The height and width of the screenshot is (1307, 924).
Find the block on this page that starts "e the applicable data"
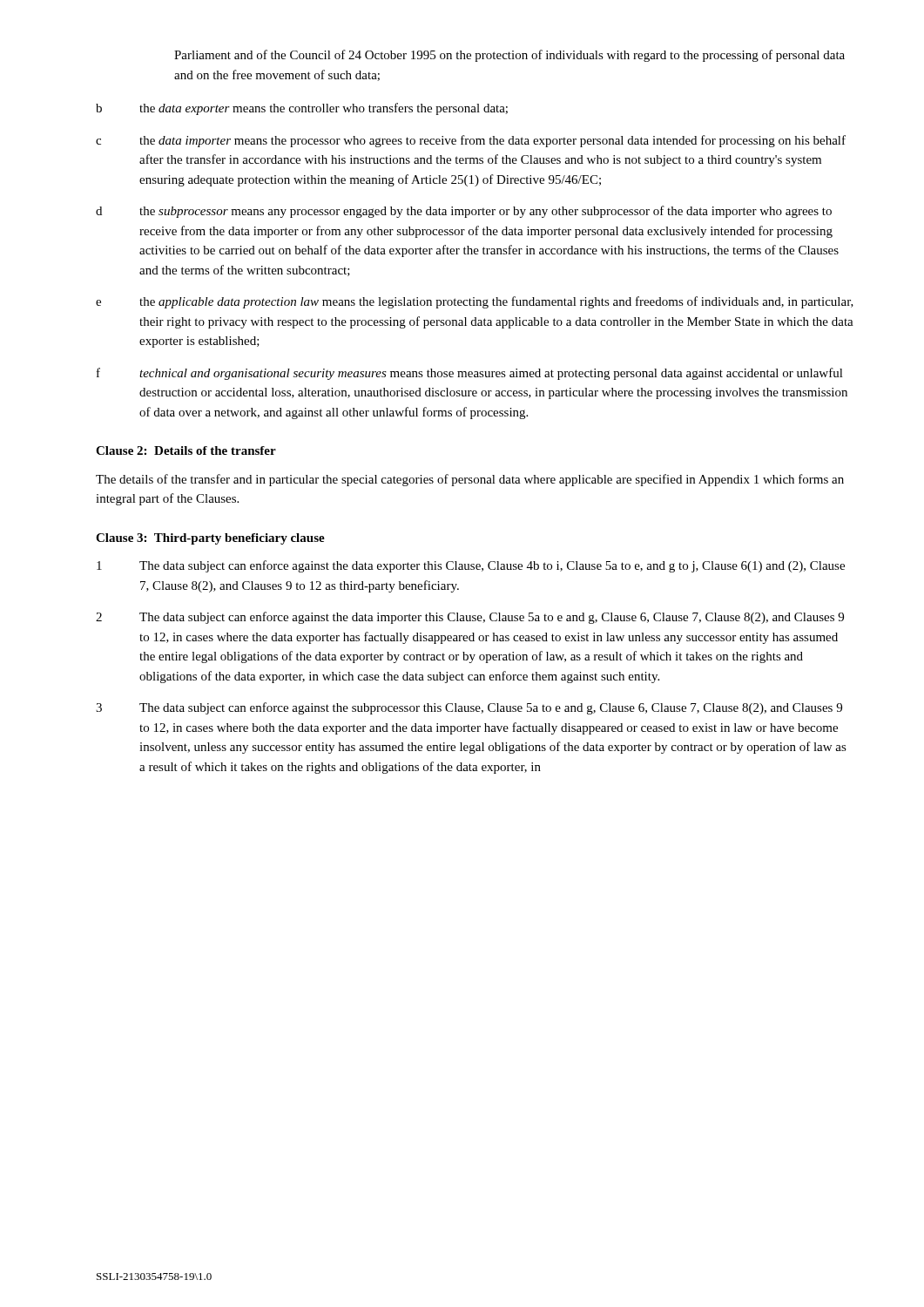click(x=475, y=321)
